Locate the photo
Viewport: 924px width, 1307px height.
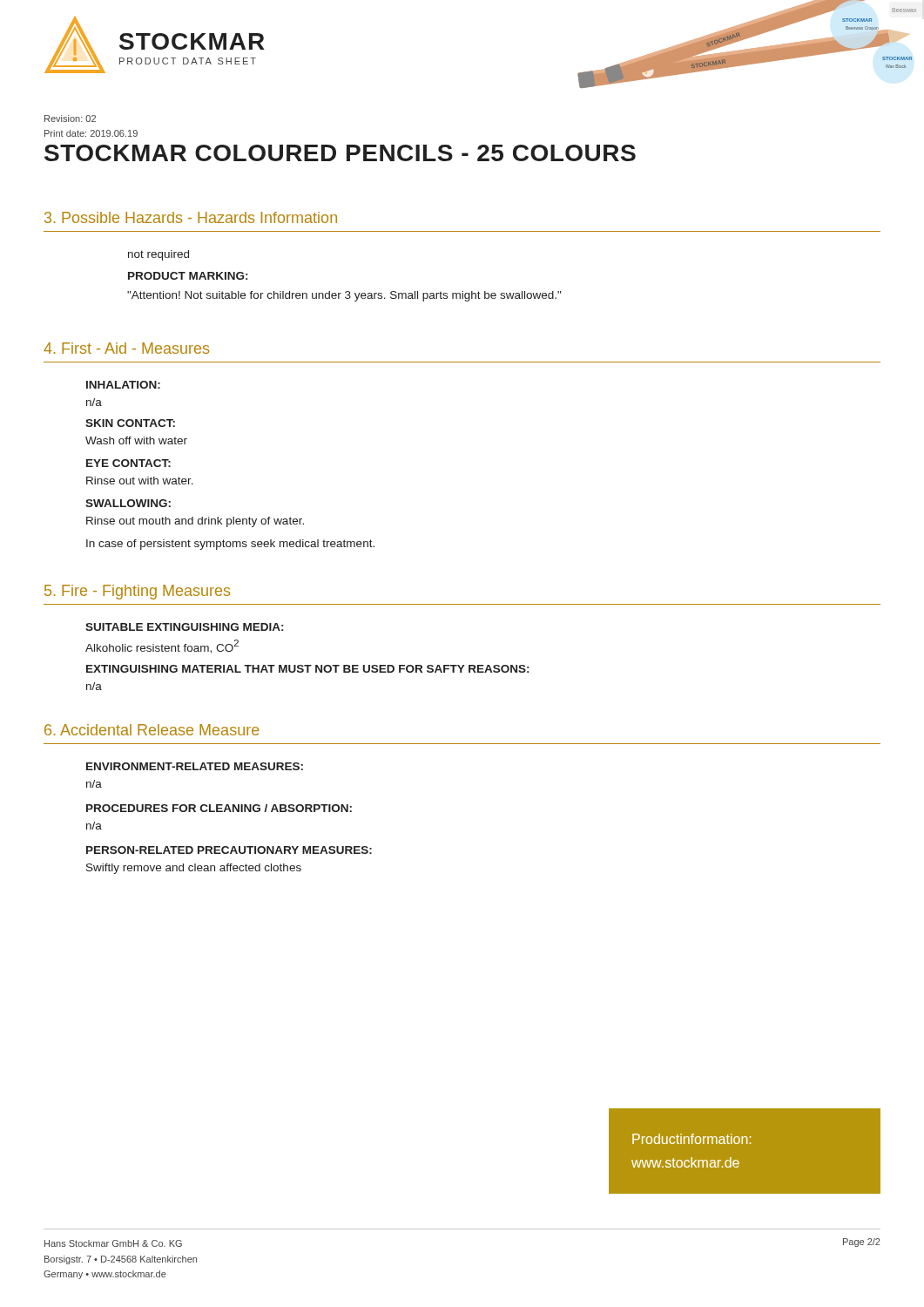[x=737, y=48]
